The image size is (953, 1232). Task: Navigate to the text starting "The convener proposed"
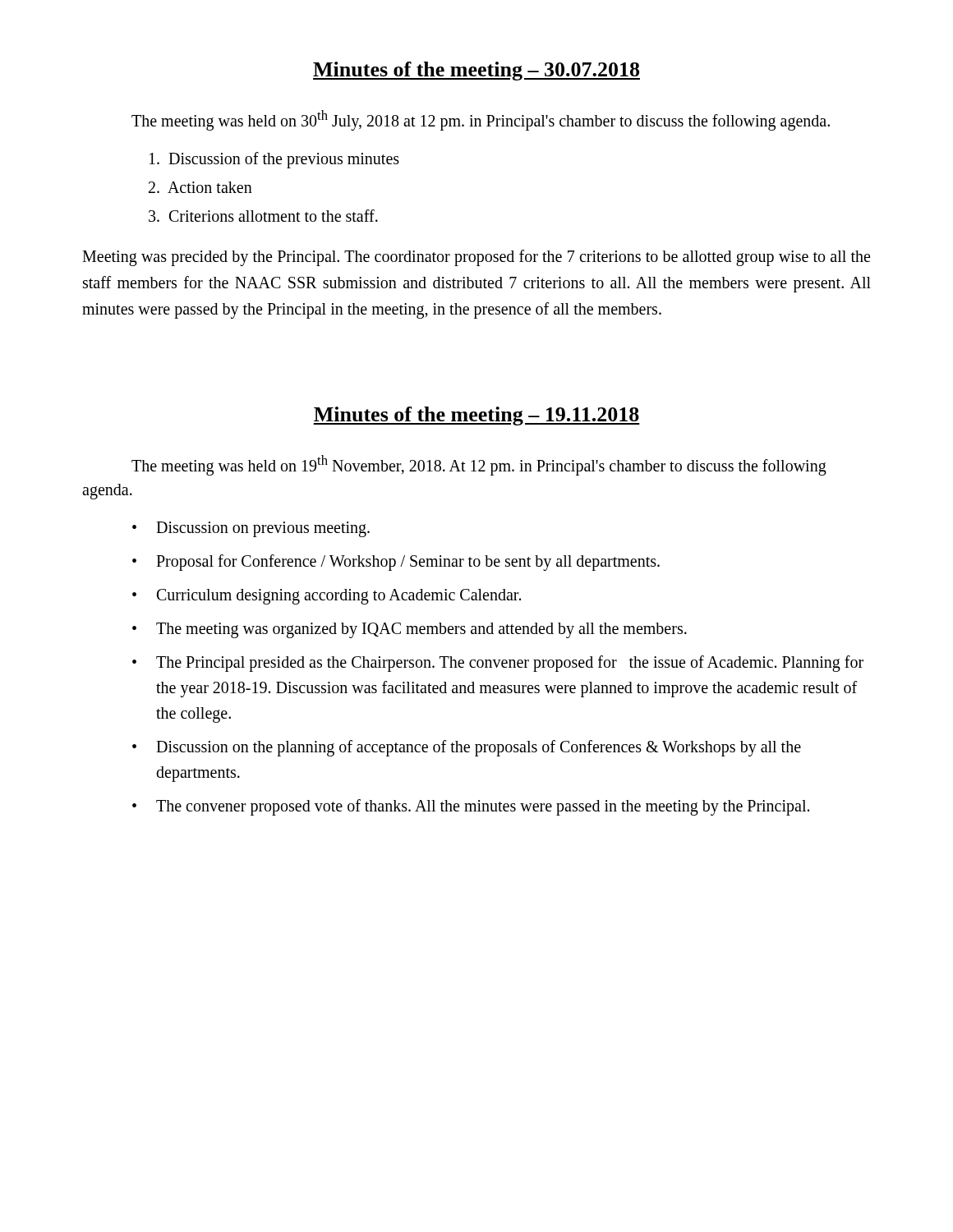point(483,806)
